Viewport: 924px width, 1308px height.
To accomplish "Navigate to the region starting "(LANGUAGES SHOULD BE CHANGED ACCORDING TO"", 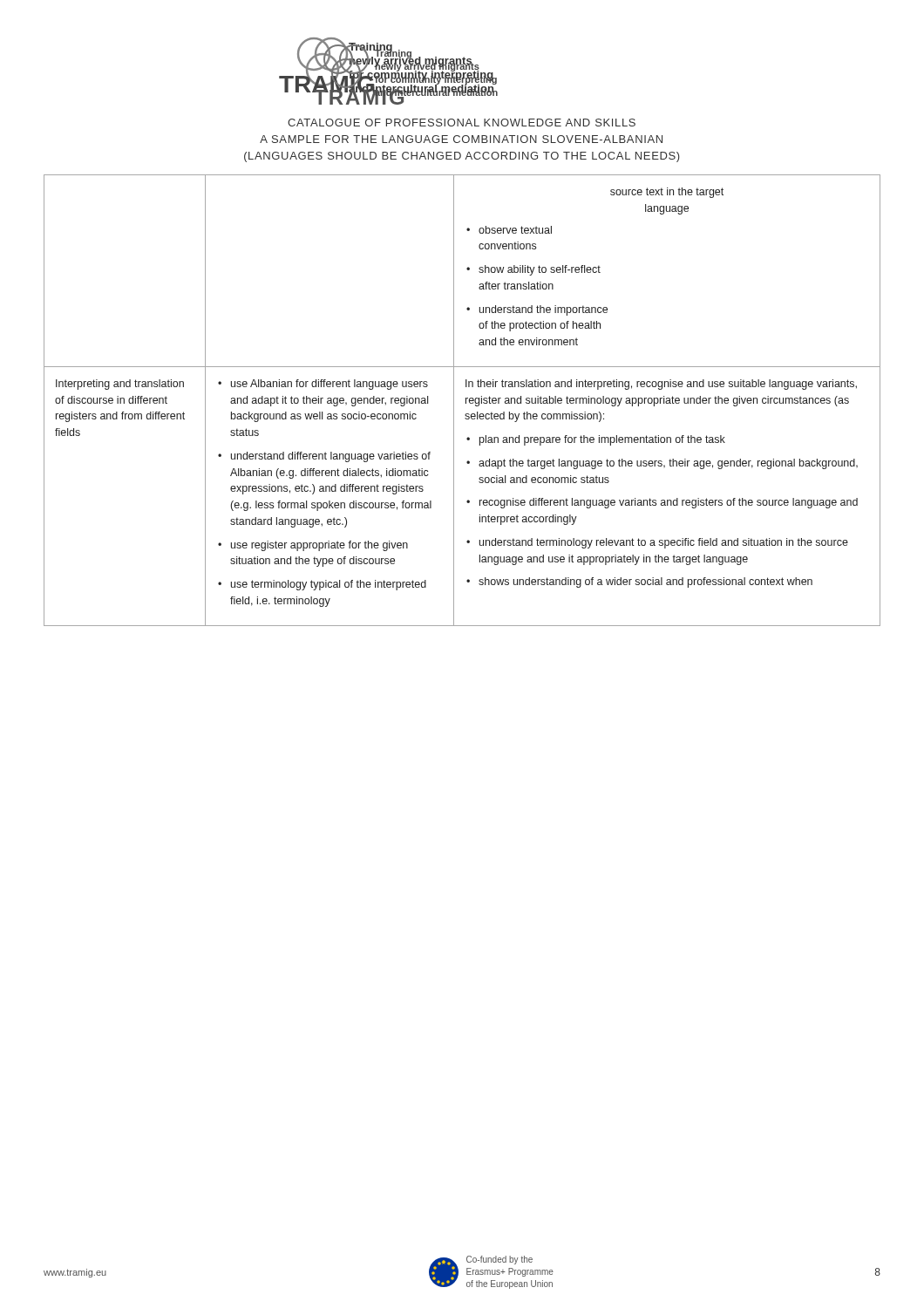I will [x=462, y=156].
